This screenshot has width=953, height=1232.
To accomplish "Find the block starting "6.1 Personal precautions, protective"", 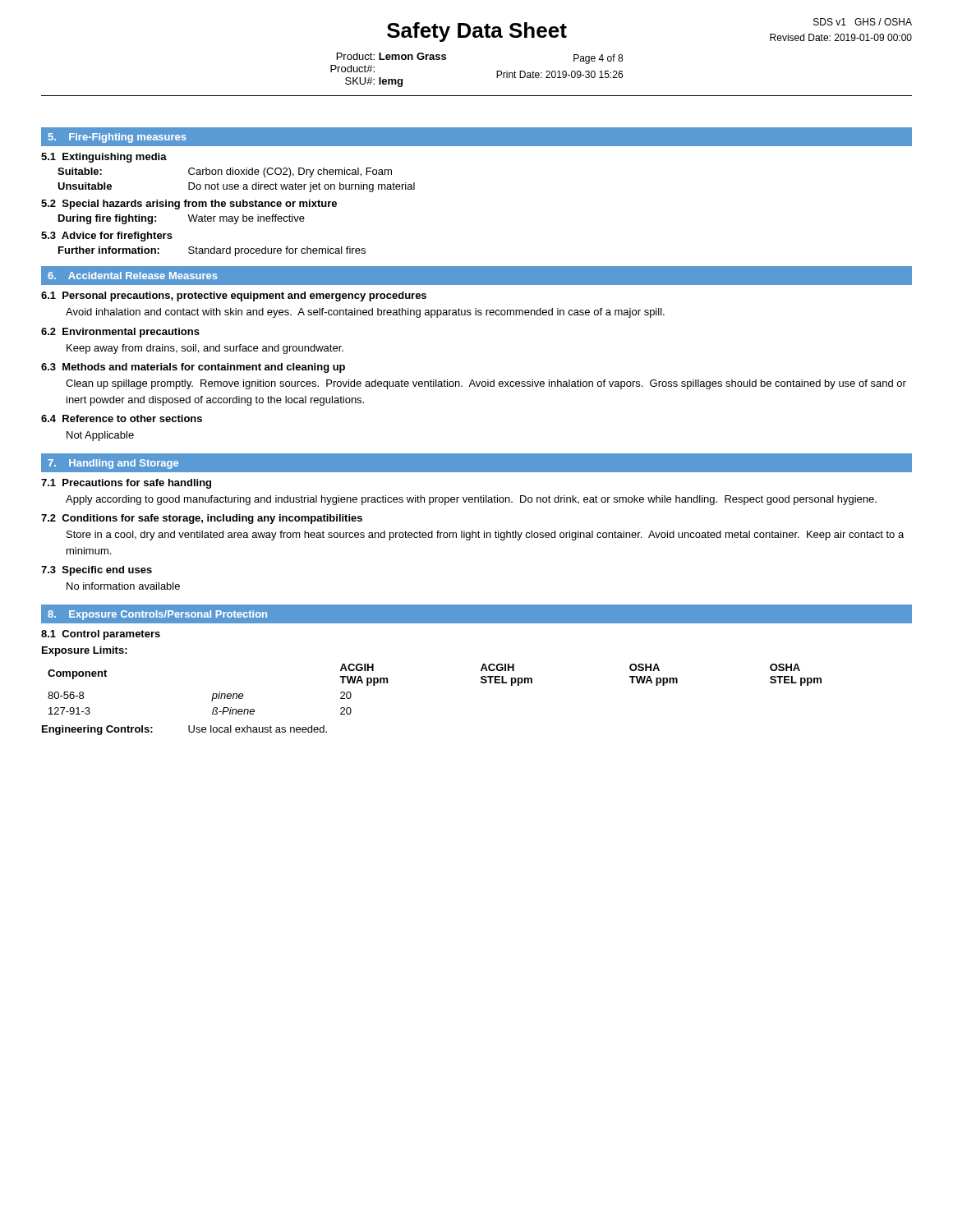I will (234, 295).
